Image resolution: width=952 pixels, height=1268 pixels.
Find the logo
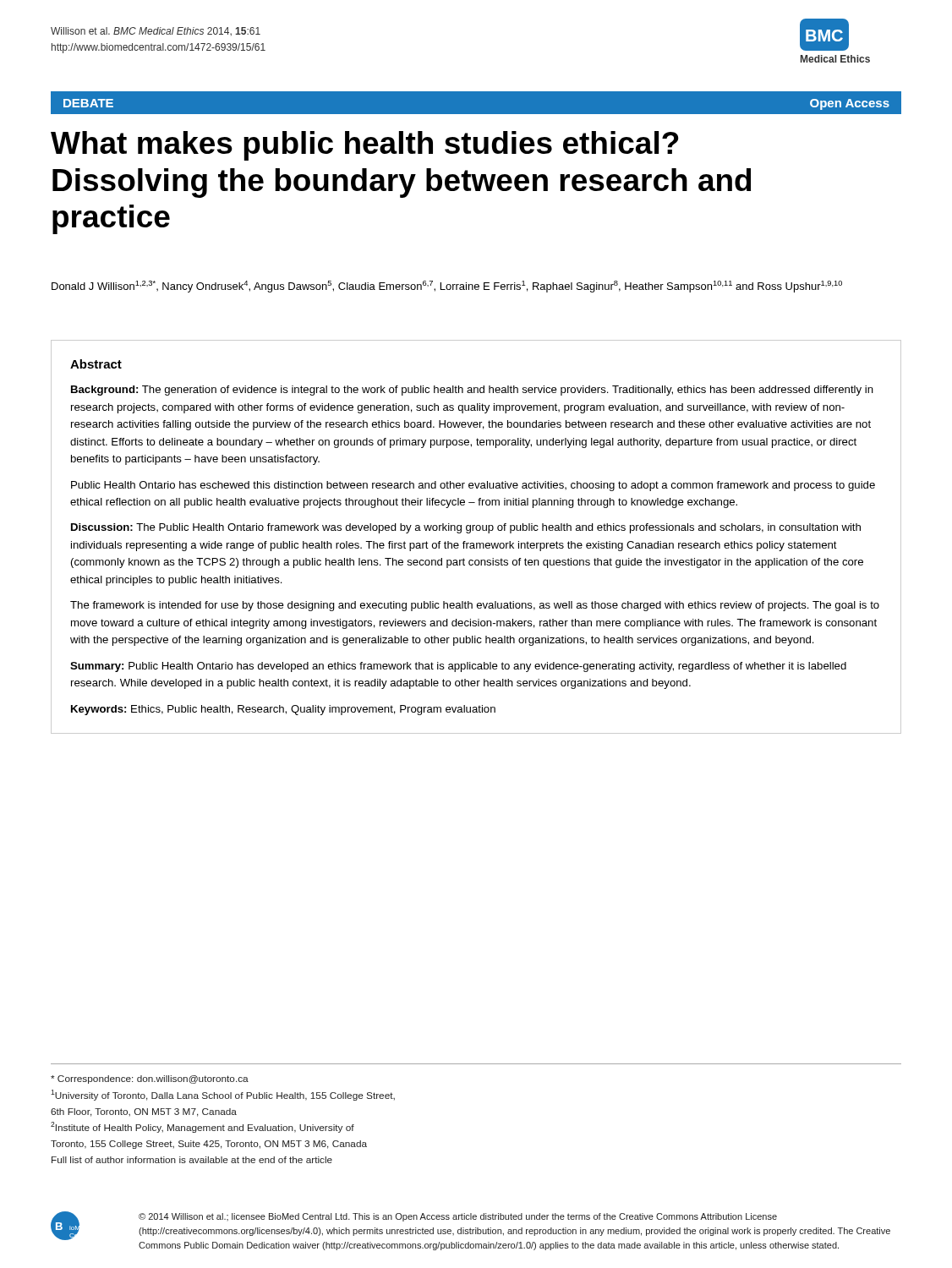click(851, 46)
